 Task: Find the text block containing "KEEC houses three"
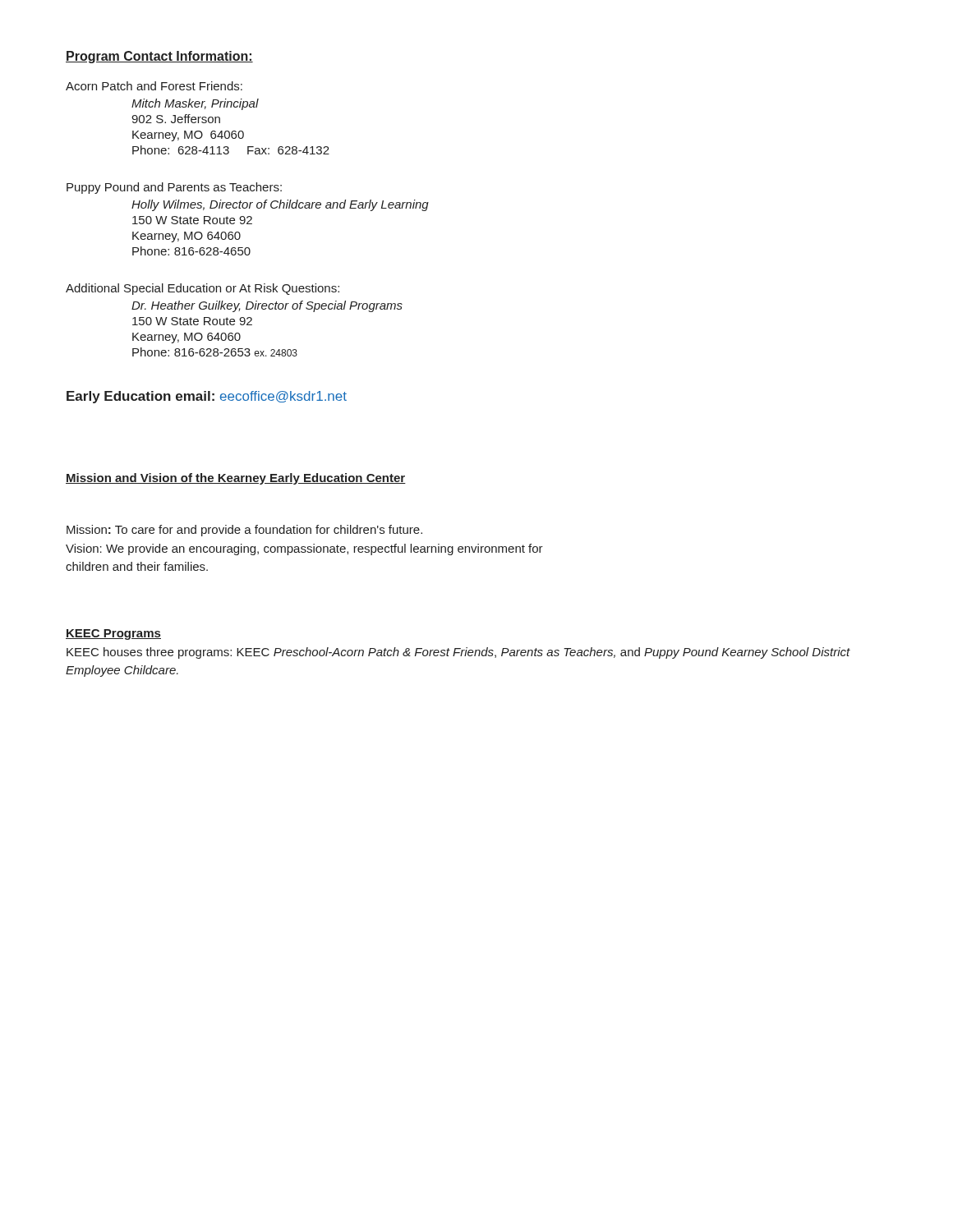[458, 661]
